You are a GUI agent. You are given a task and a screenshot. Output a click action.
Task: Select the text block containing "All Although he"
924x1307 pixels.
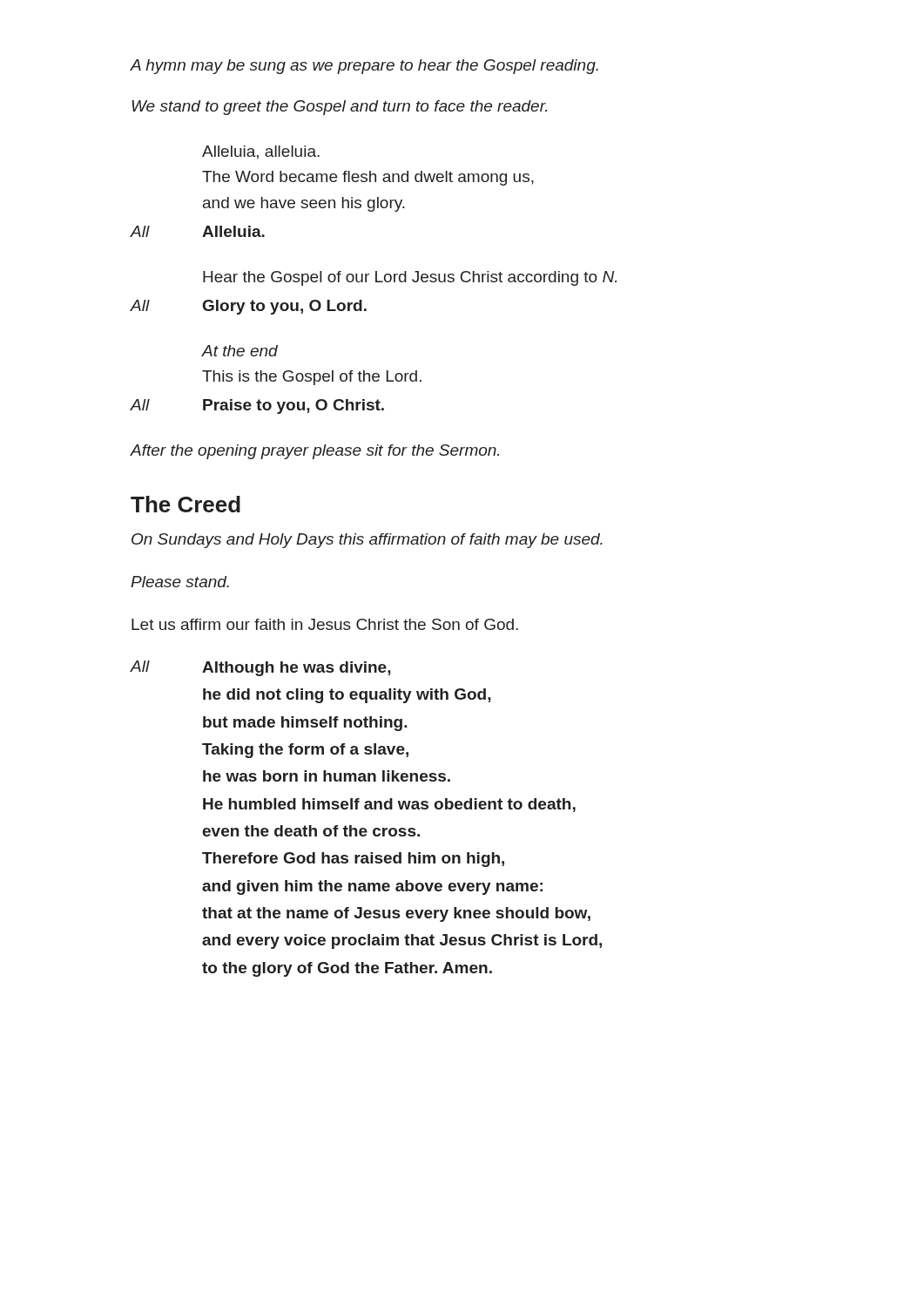pos(488,817)
